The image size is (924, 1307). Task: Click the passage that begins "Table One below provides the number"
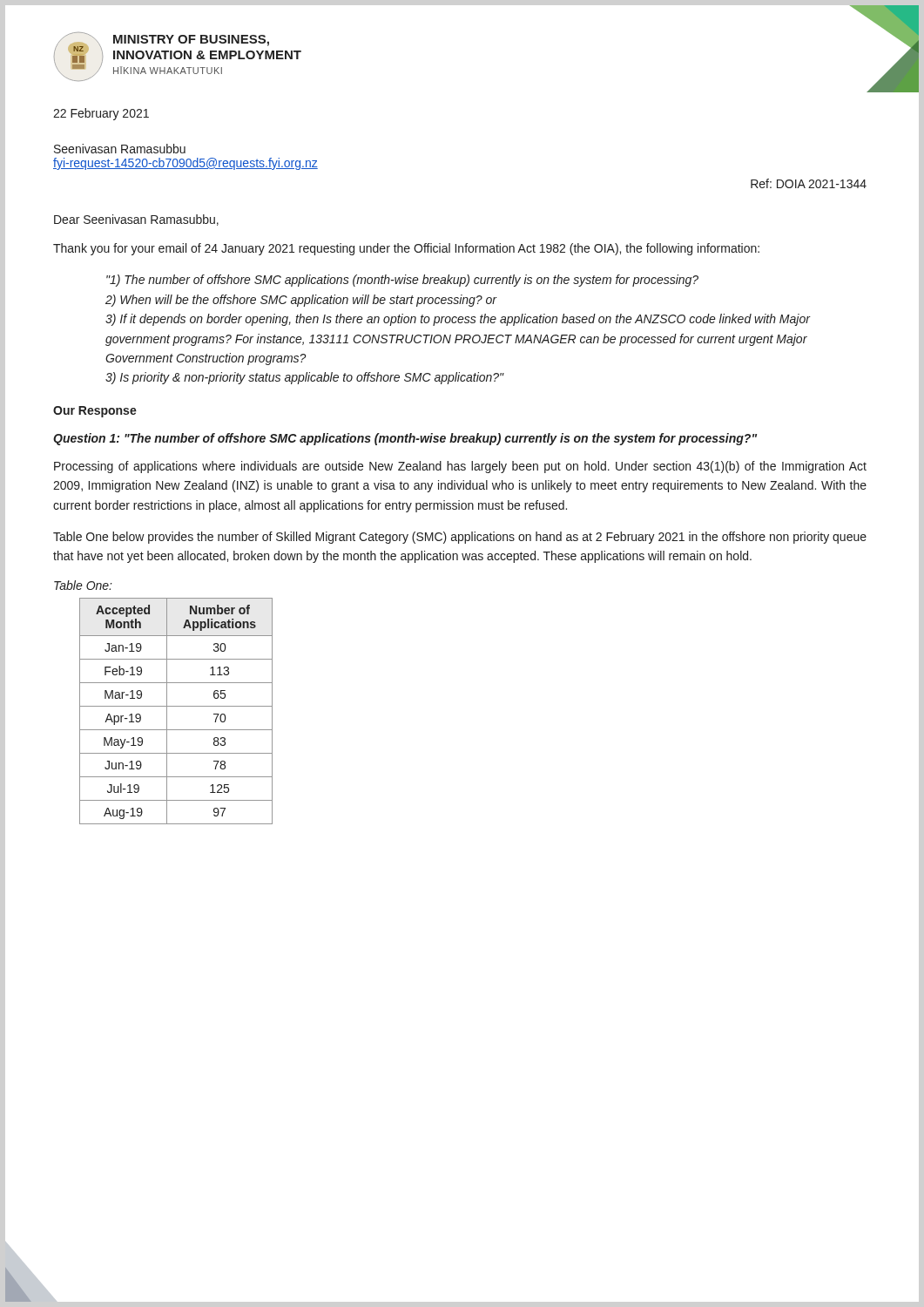(460, 546)
